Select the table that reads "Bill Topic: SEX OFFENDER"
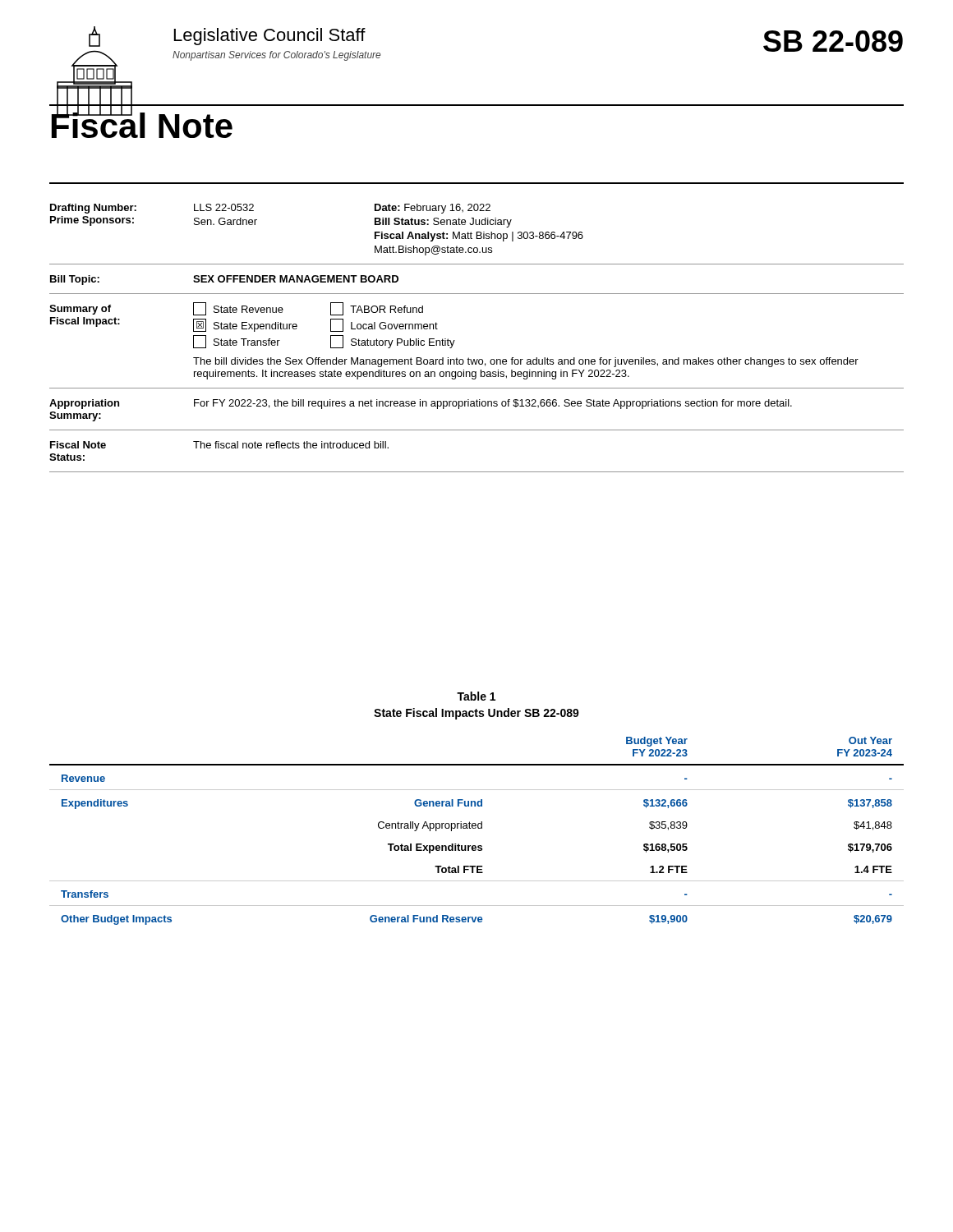This screenshot has height=1232, width=953. click(x=476, y=279)
